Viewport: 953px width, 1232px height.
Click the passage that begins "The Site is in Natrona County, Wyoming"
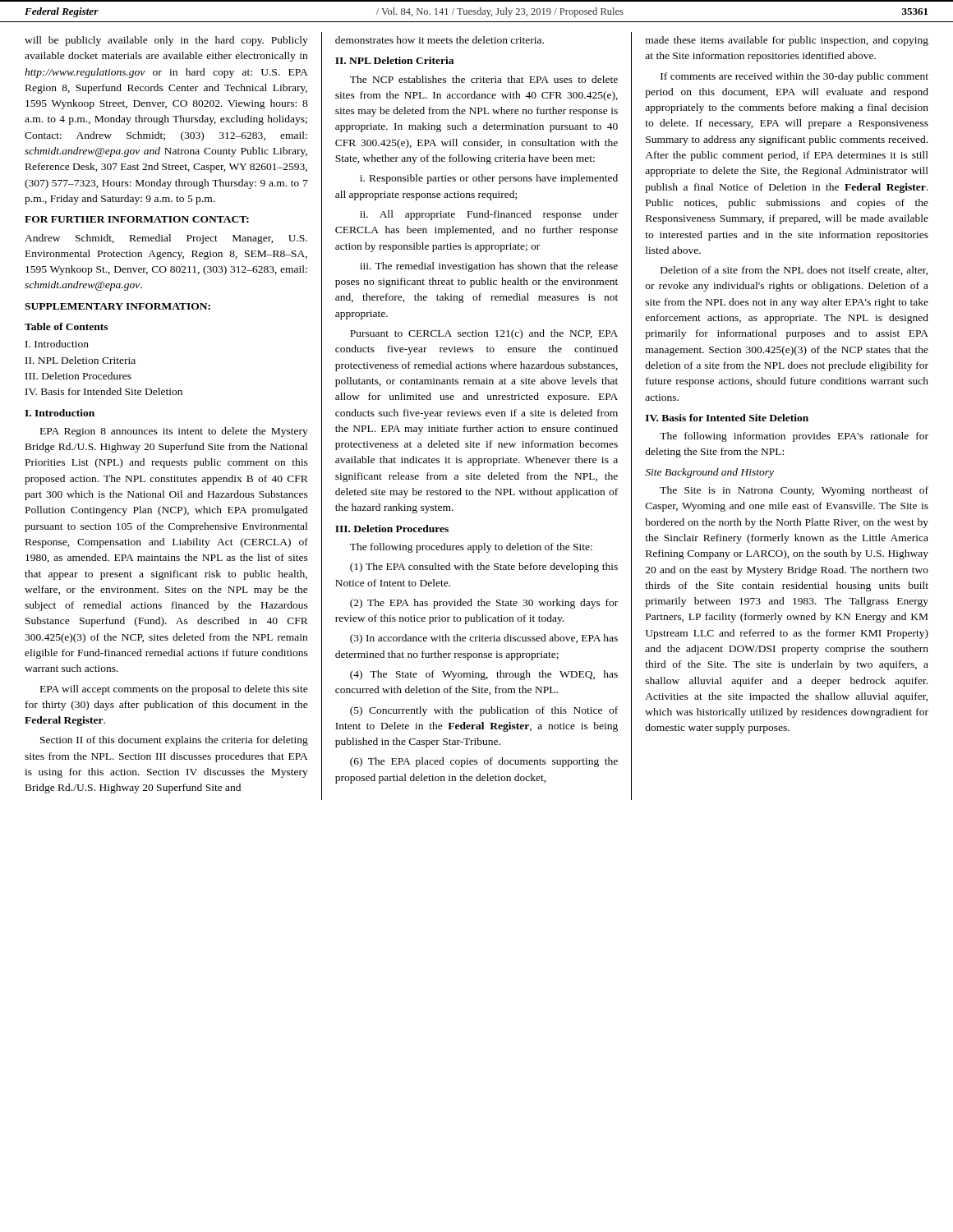coord(787,609)
